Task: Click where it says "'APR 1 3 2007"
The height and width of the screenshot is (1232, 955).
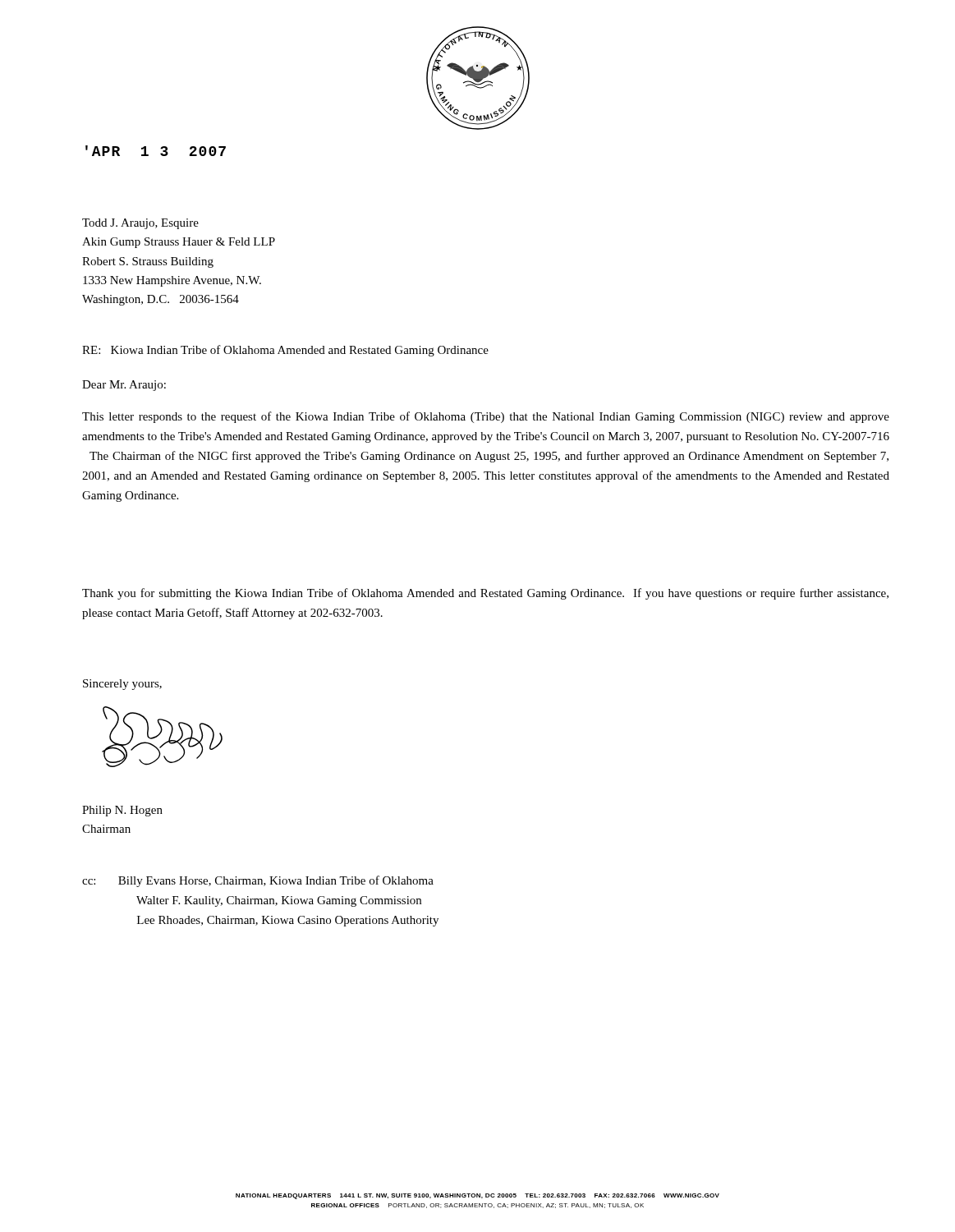Action: (155, 152)
